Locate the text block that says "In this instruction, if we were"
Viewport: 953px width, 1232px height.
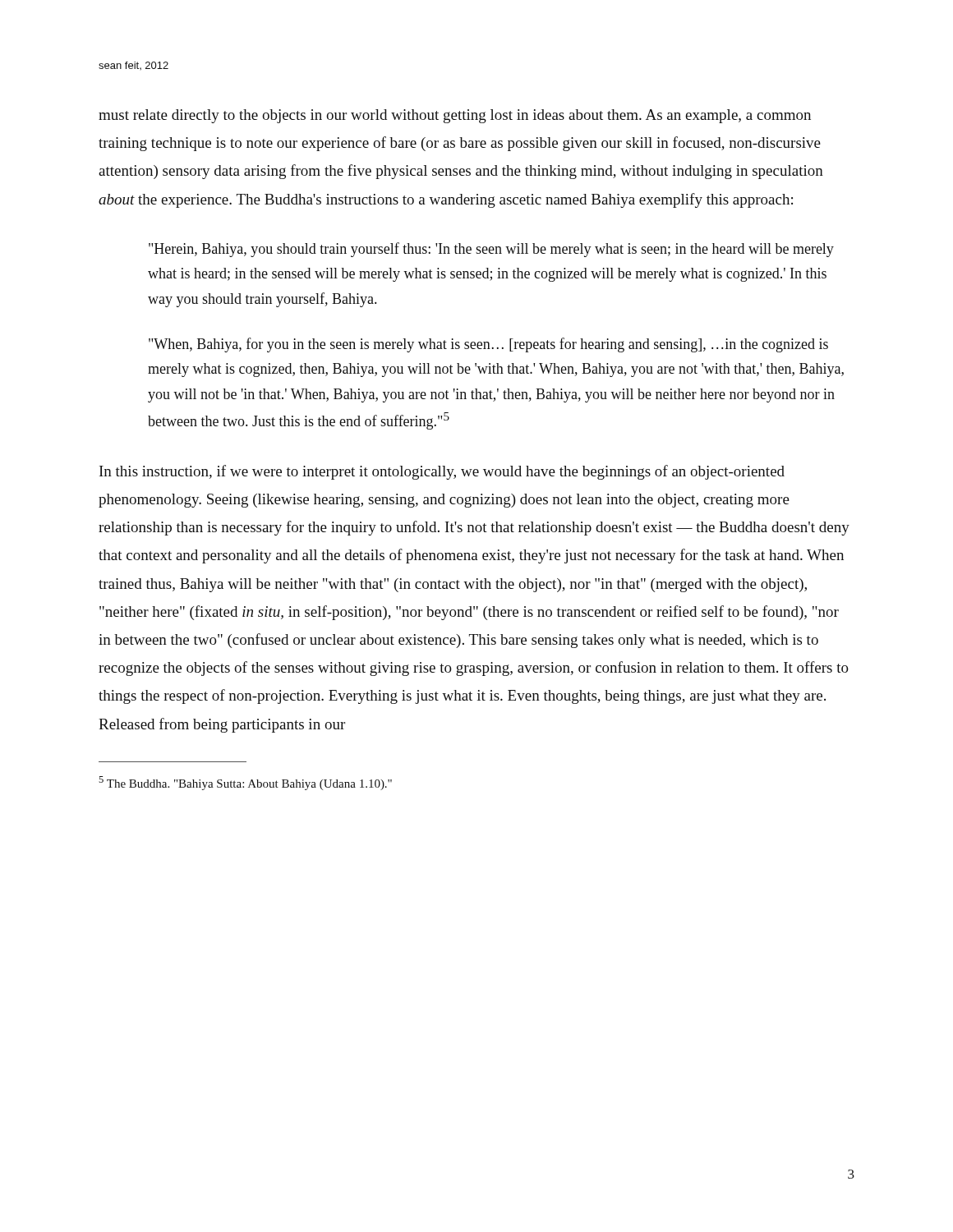[x=476, y=598]
